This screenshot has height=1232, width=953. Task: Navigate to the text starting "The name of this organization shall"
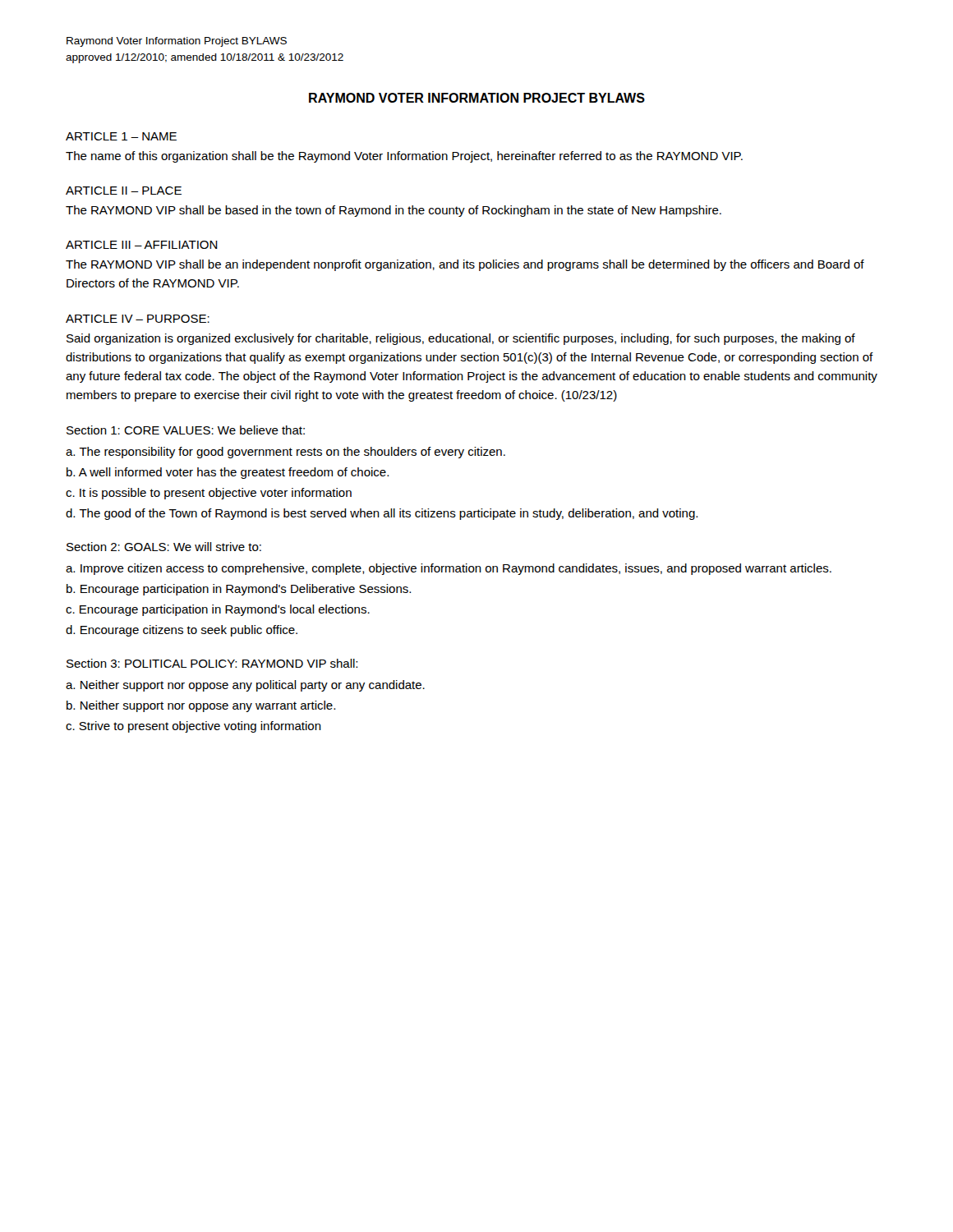click(405, 155)
